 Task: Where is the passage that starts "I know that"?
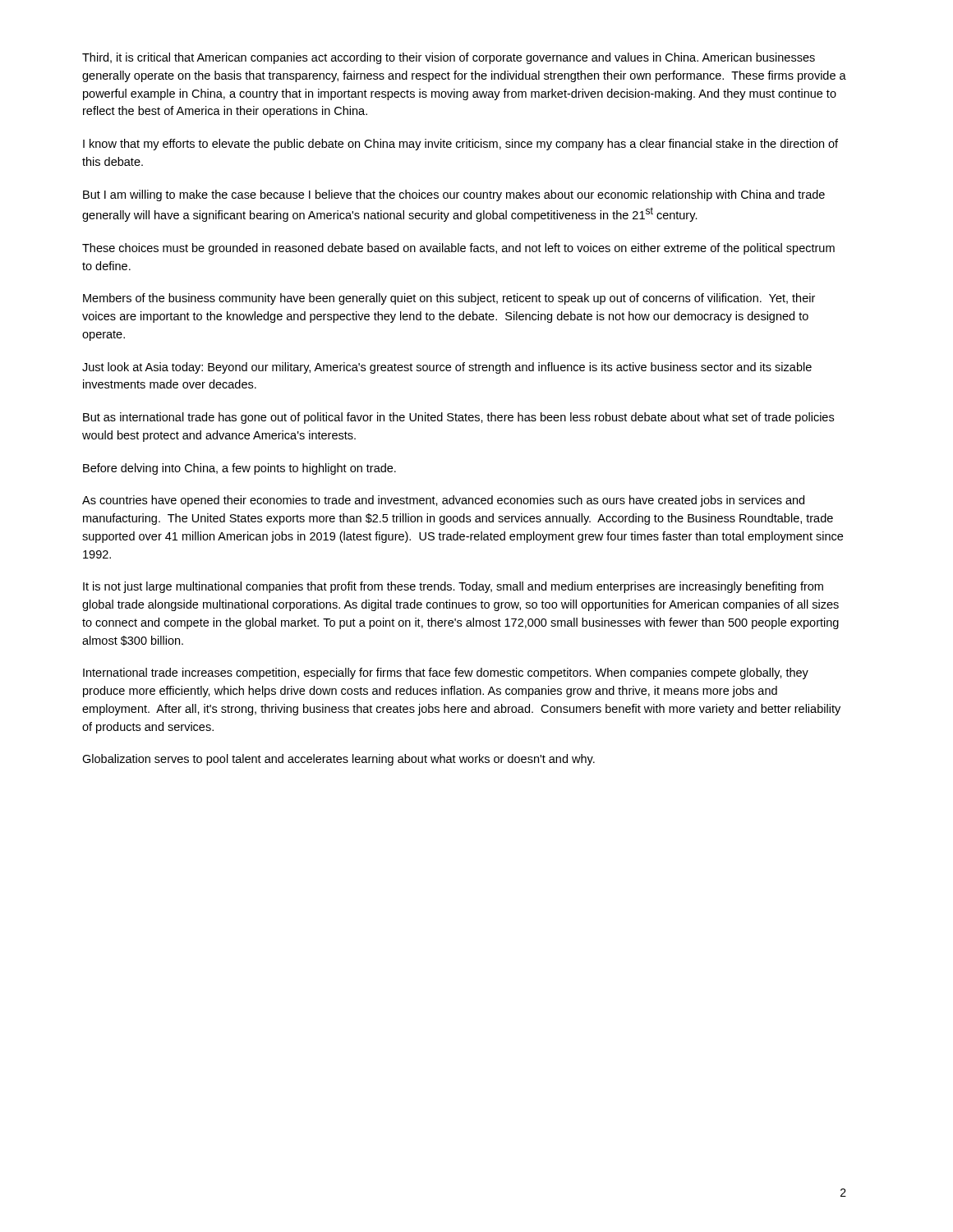pos(460,153)
